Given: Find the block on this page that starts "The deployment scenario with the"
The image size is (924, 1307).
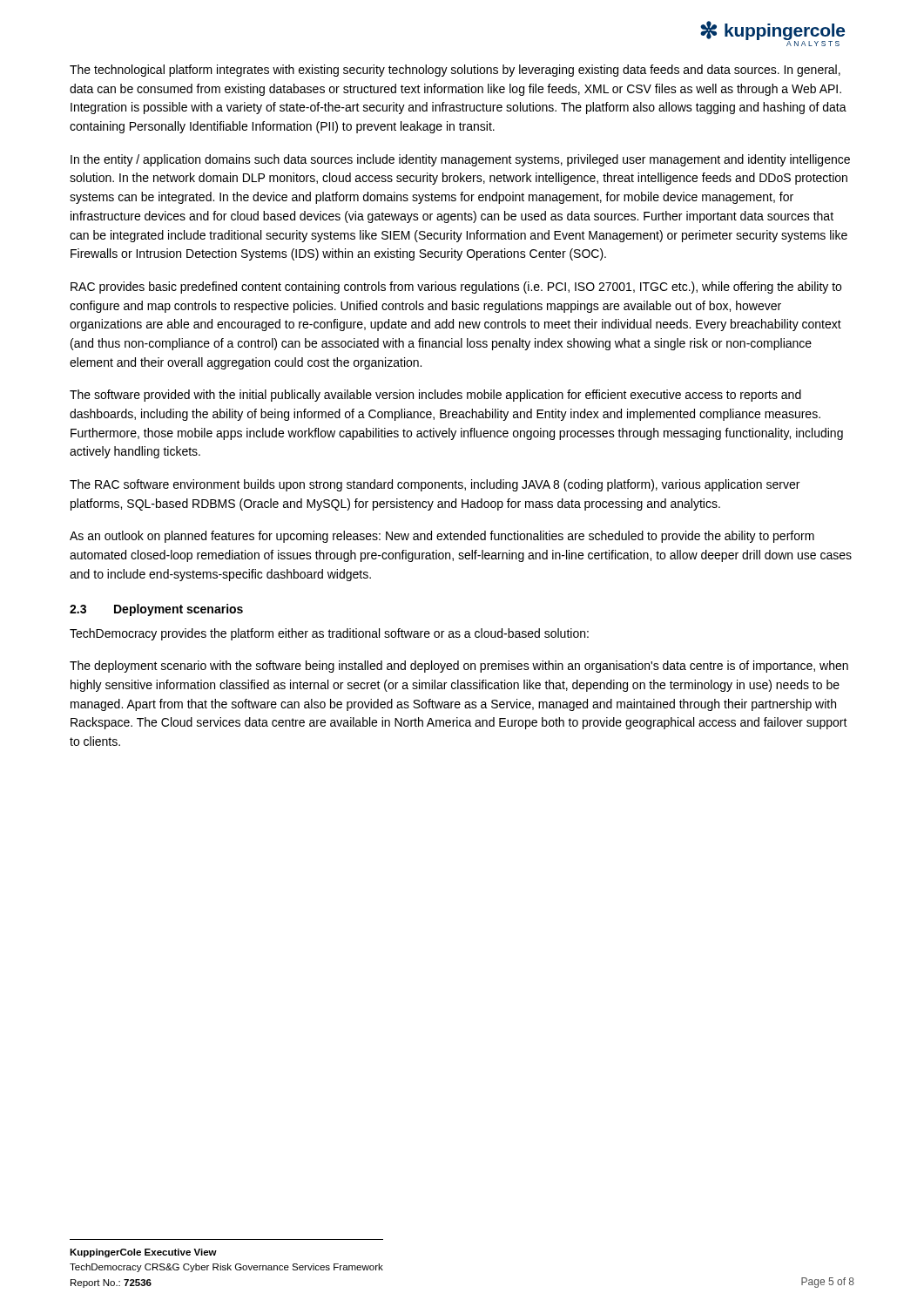Looking at the screenshot, I should (x=462, y=704).
